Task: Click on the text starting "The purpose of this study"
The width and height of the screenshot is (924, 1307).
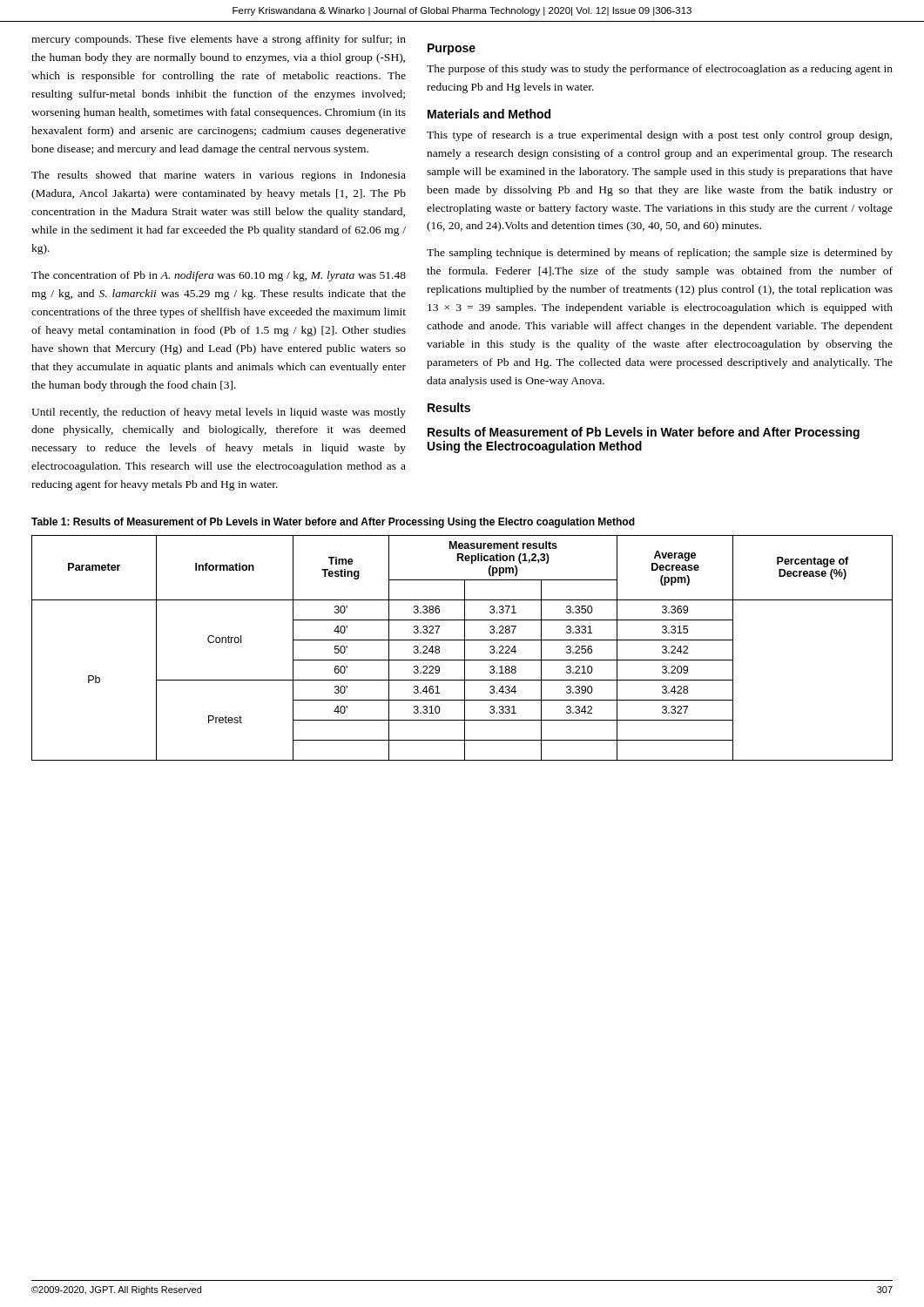Action: [x=660, y=78]
